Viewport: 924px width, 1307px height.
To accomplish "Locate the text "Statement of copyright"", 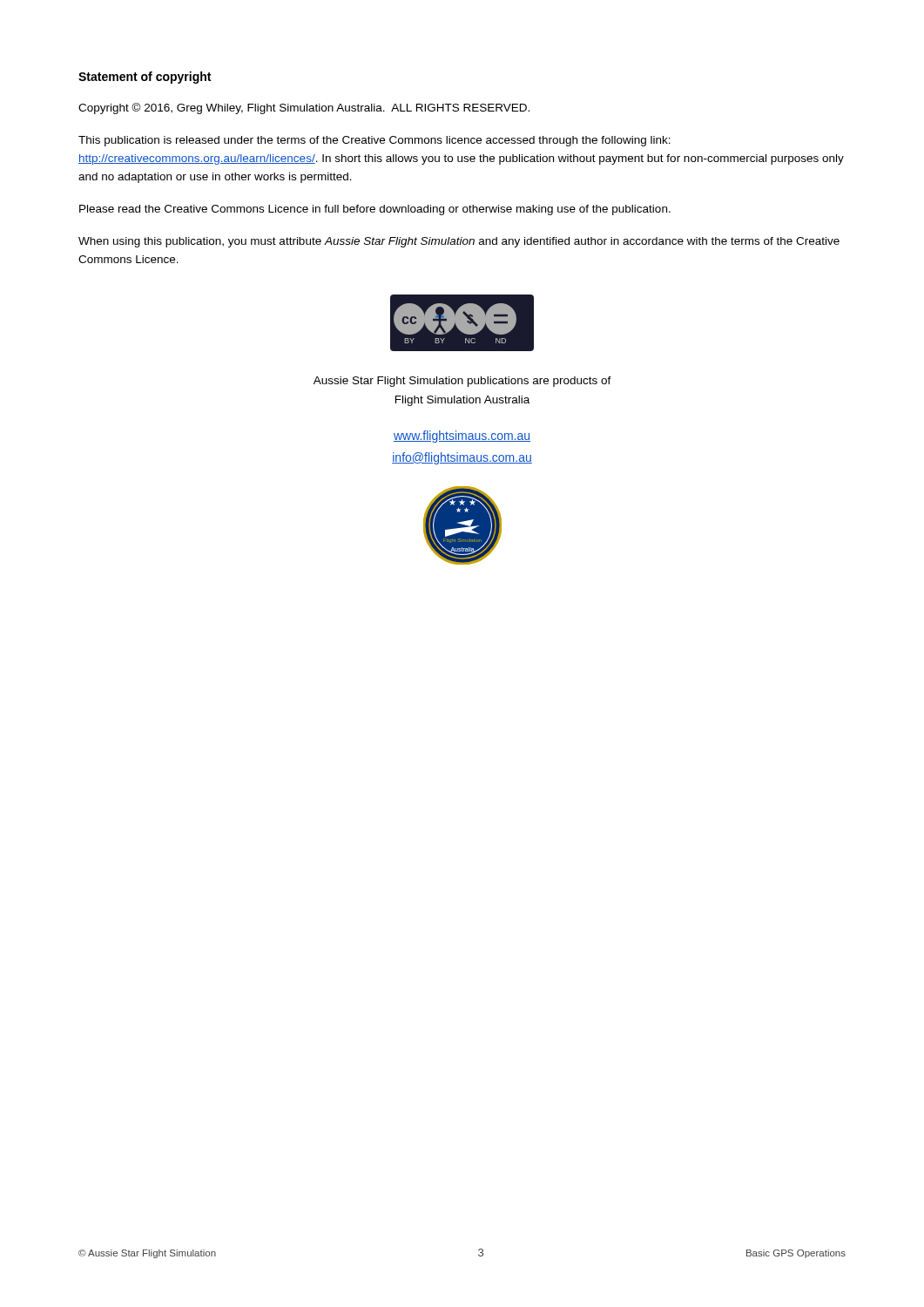I will (x=145, y=77).
